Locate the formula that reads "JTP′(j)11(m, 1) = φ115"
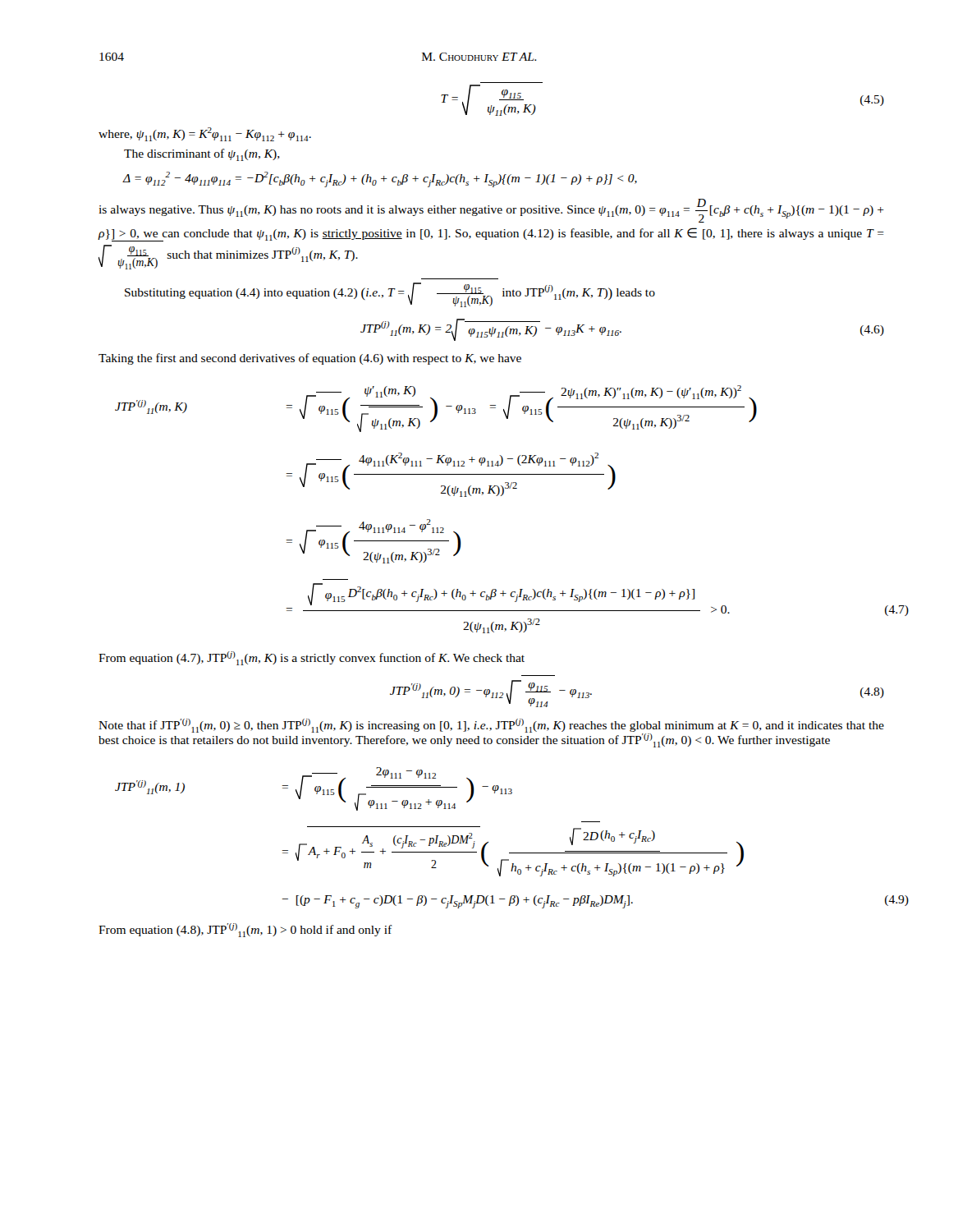This screenshot has height=1232, width=958. coord(500,835)
